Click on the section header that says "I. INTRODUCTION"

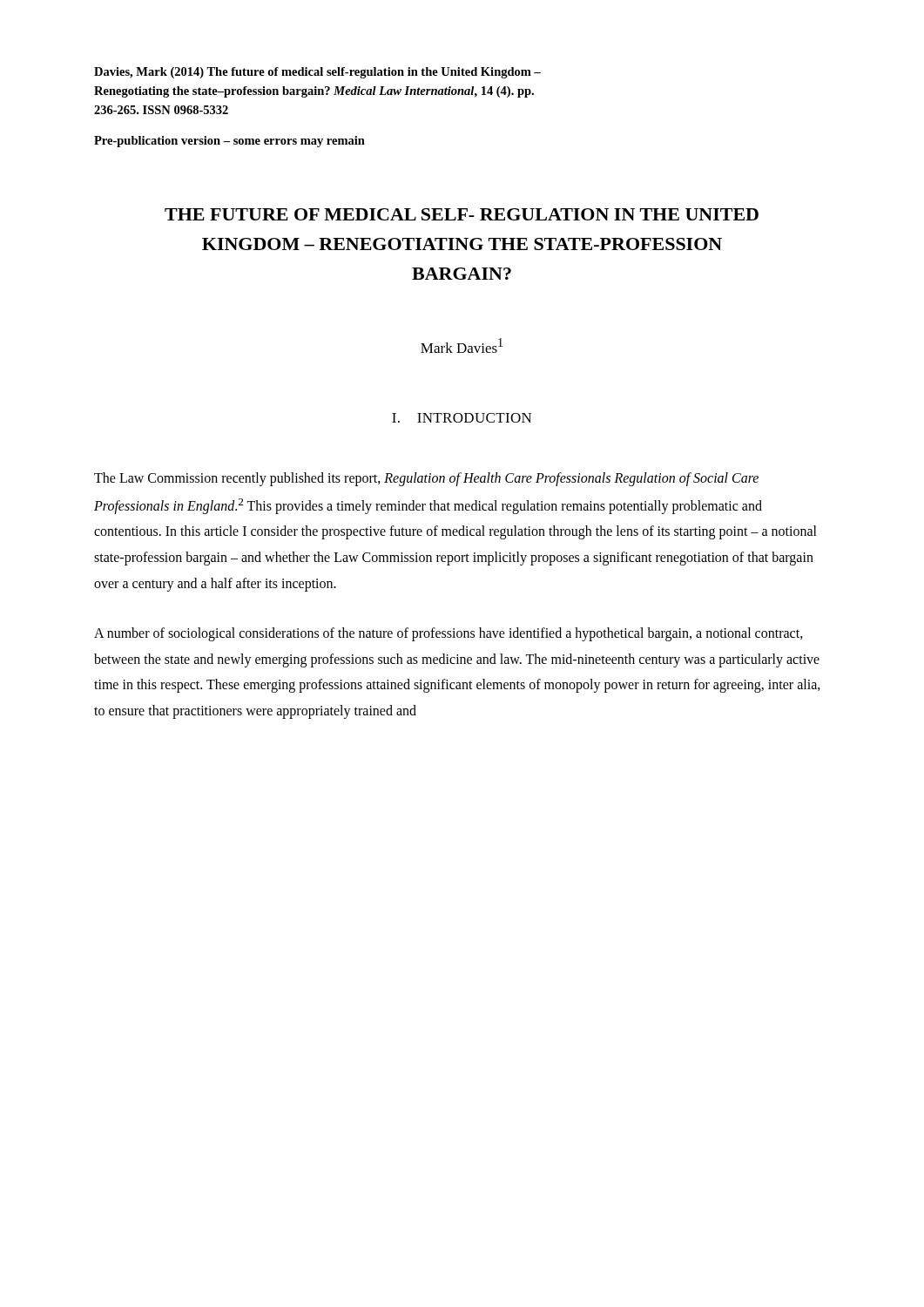click(462, 418)
